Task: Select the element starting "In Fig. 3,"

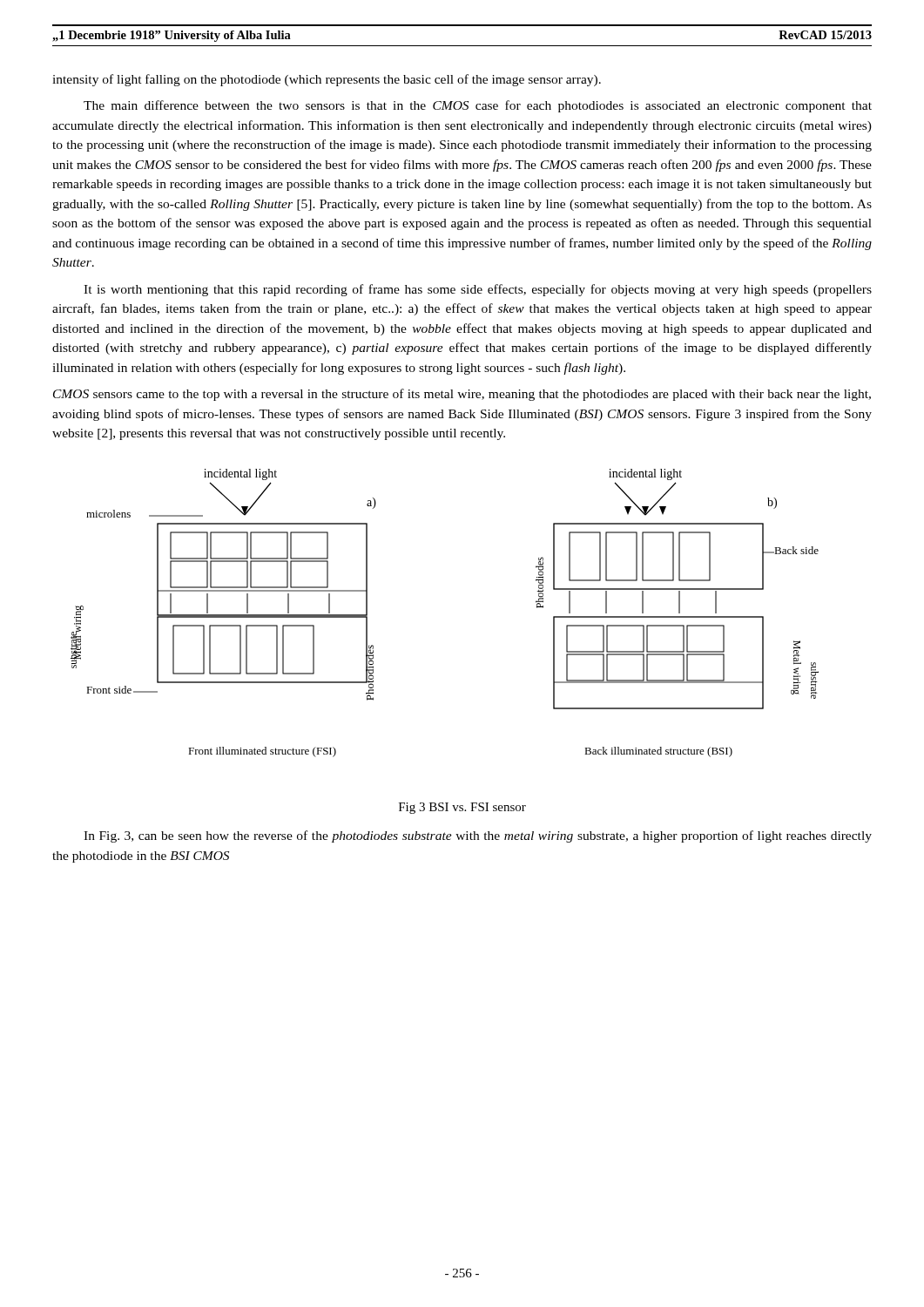Action: (462, 846)
